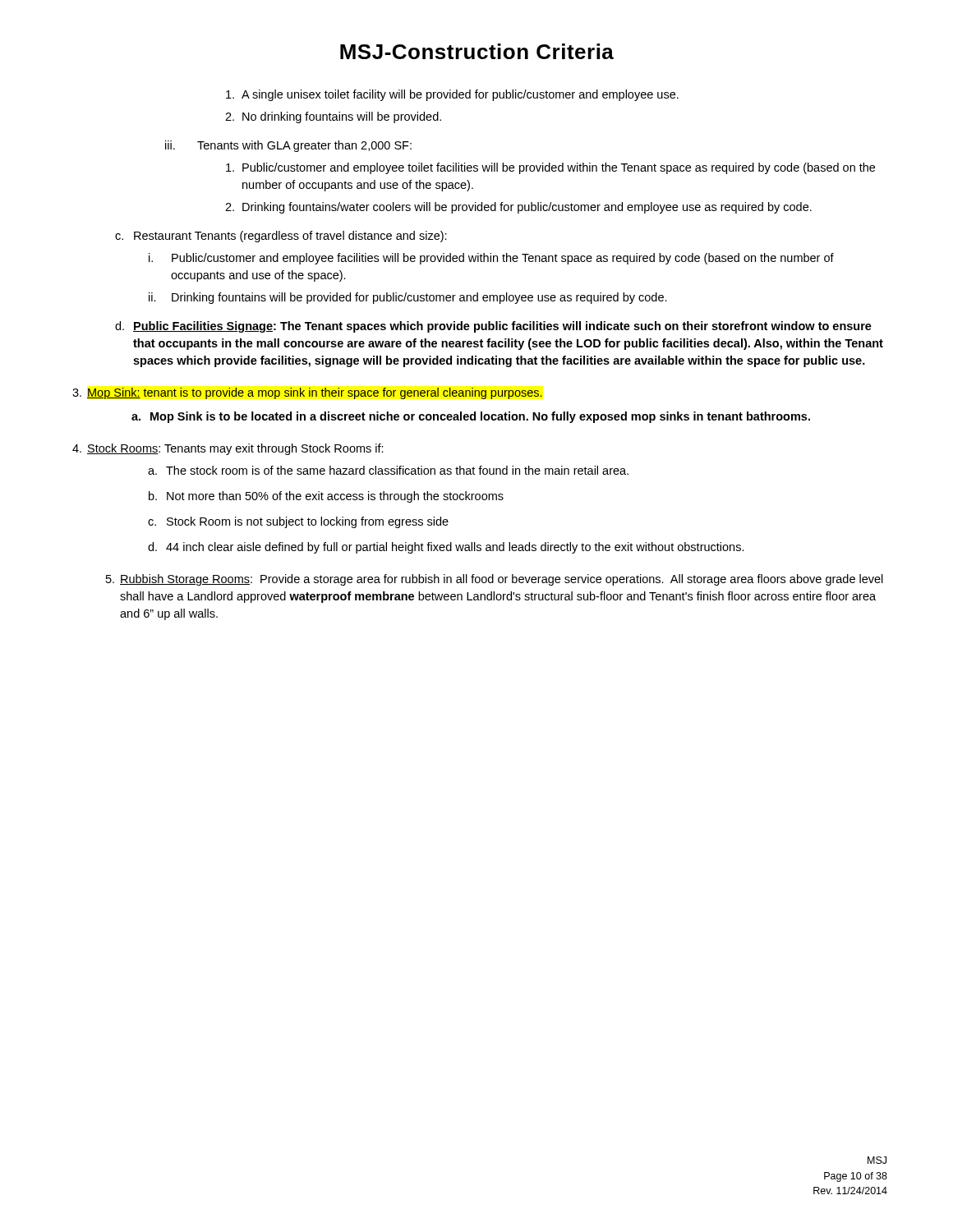The image size is (953, 1232).
Task: Click on the list item with the text "4. Stock Rooms:"
Action: pyautogui.click(x=228, y=449)
